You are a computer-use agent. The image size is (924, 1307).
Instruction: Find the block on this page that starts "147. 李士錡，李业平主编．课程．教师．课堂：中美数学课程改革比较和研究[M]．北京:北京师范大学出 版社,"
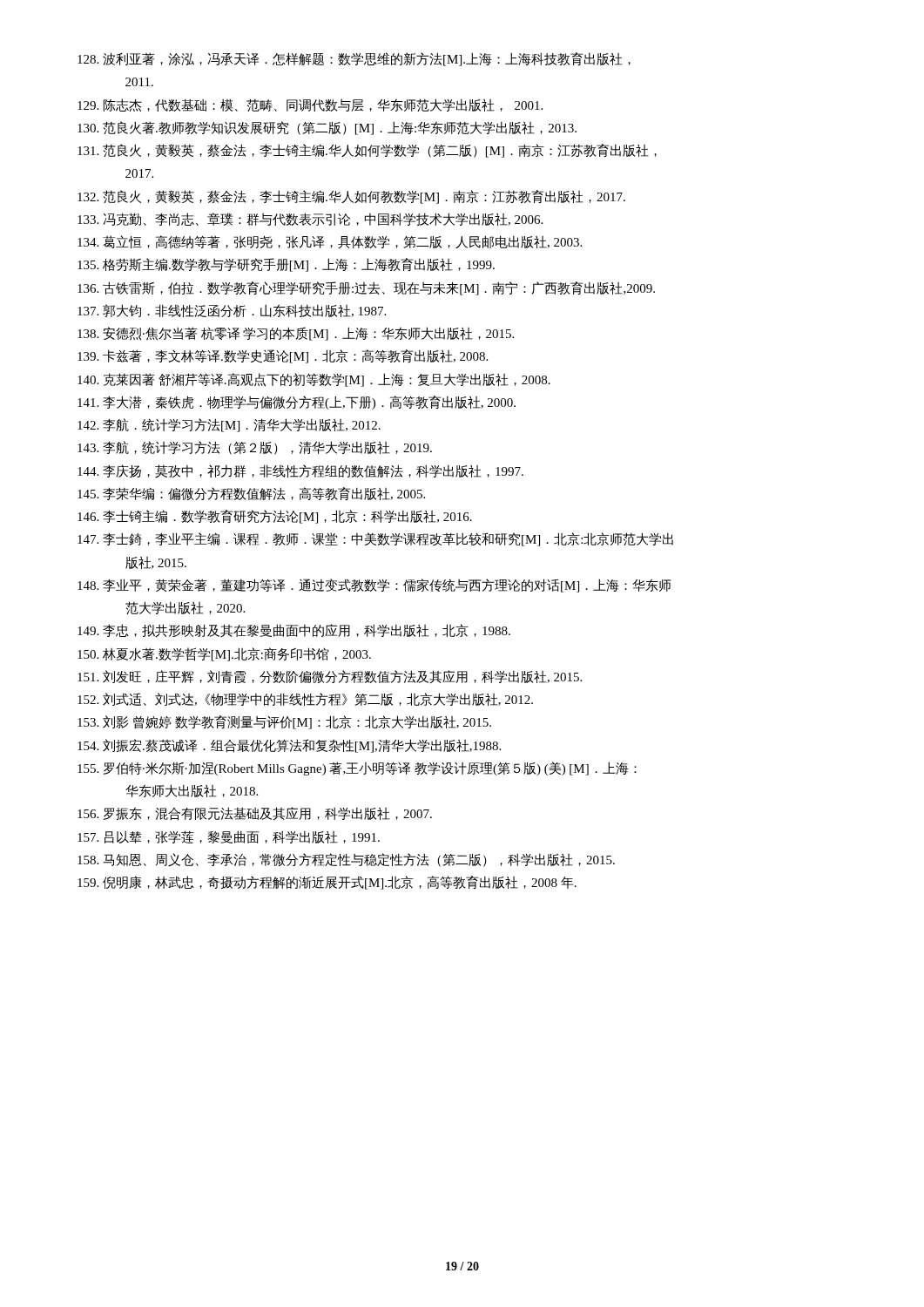376,551
